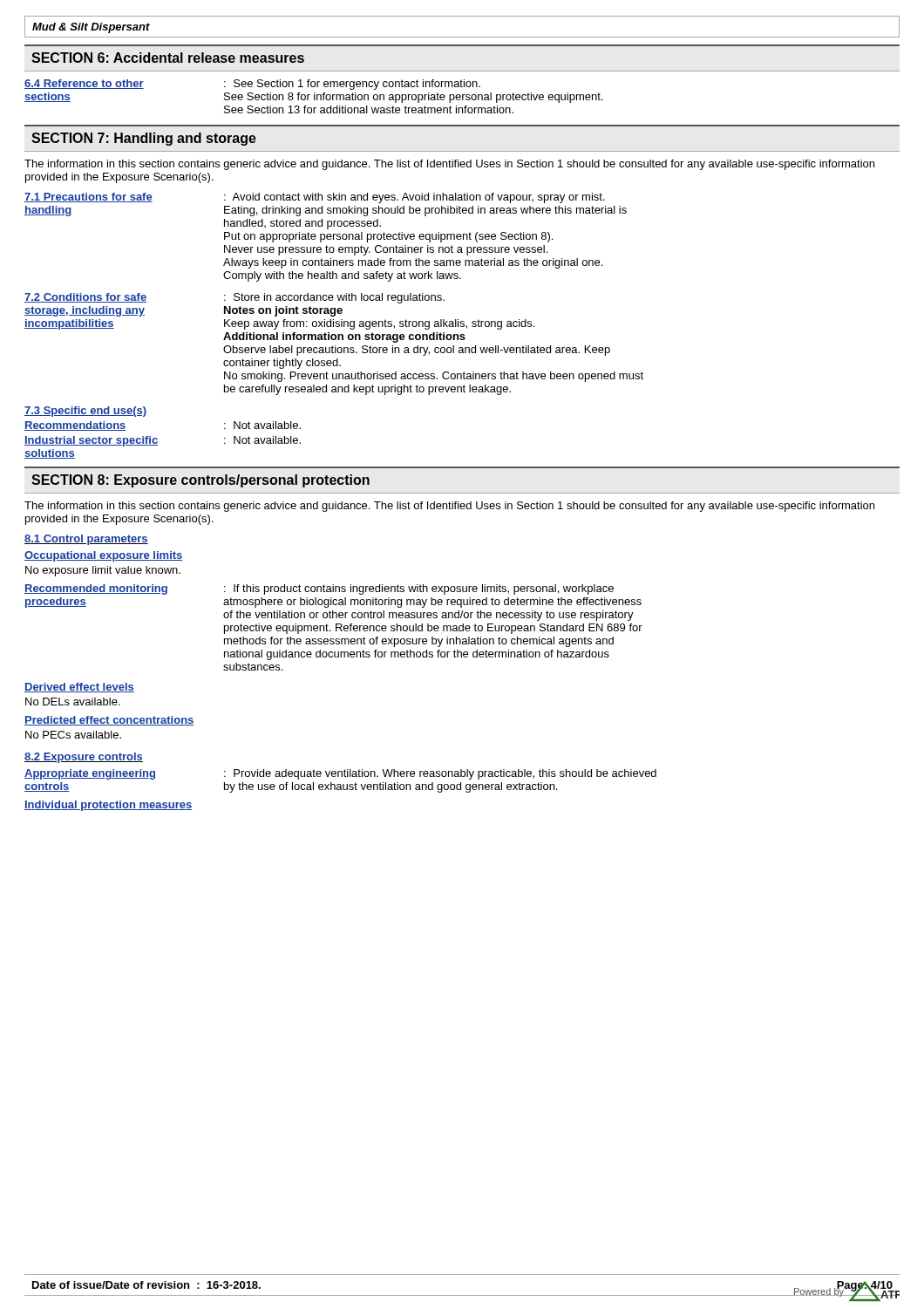924x1308 pixels.
Task: Select the block starting "SECTION 6: Accidental release"
Action: (x=168, y=58)
